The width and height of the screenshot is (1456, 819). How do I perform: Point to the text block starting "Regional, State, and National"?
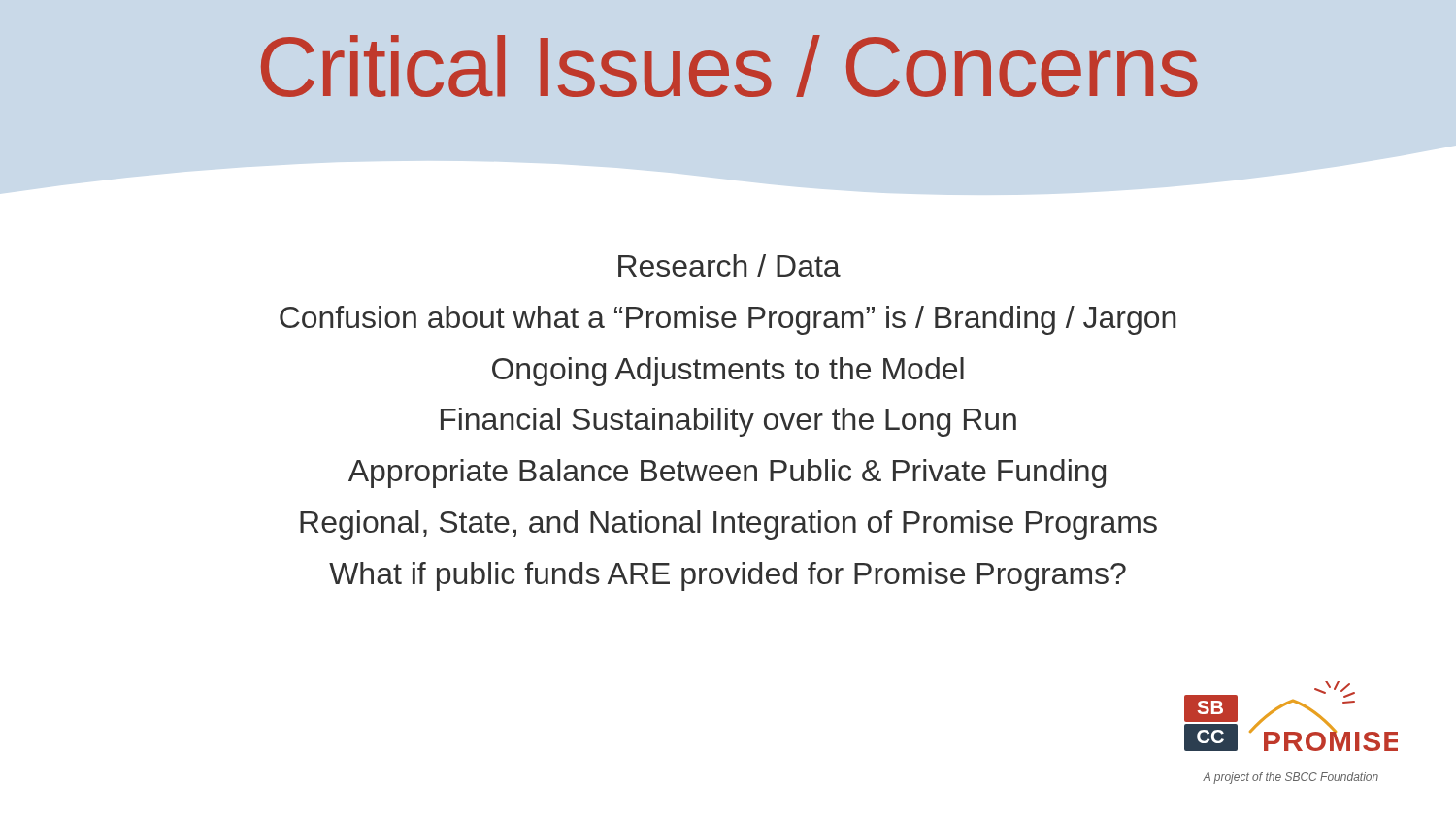(728, 522)
